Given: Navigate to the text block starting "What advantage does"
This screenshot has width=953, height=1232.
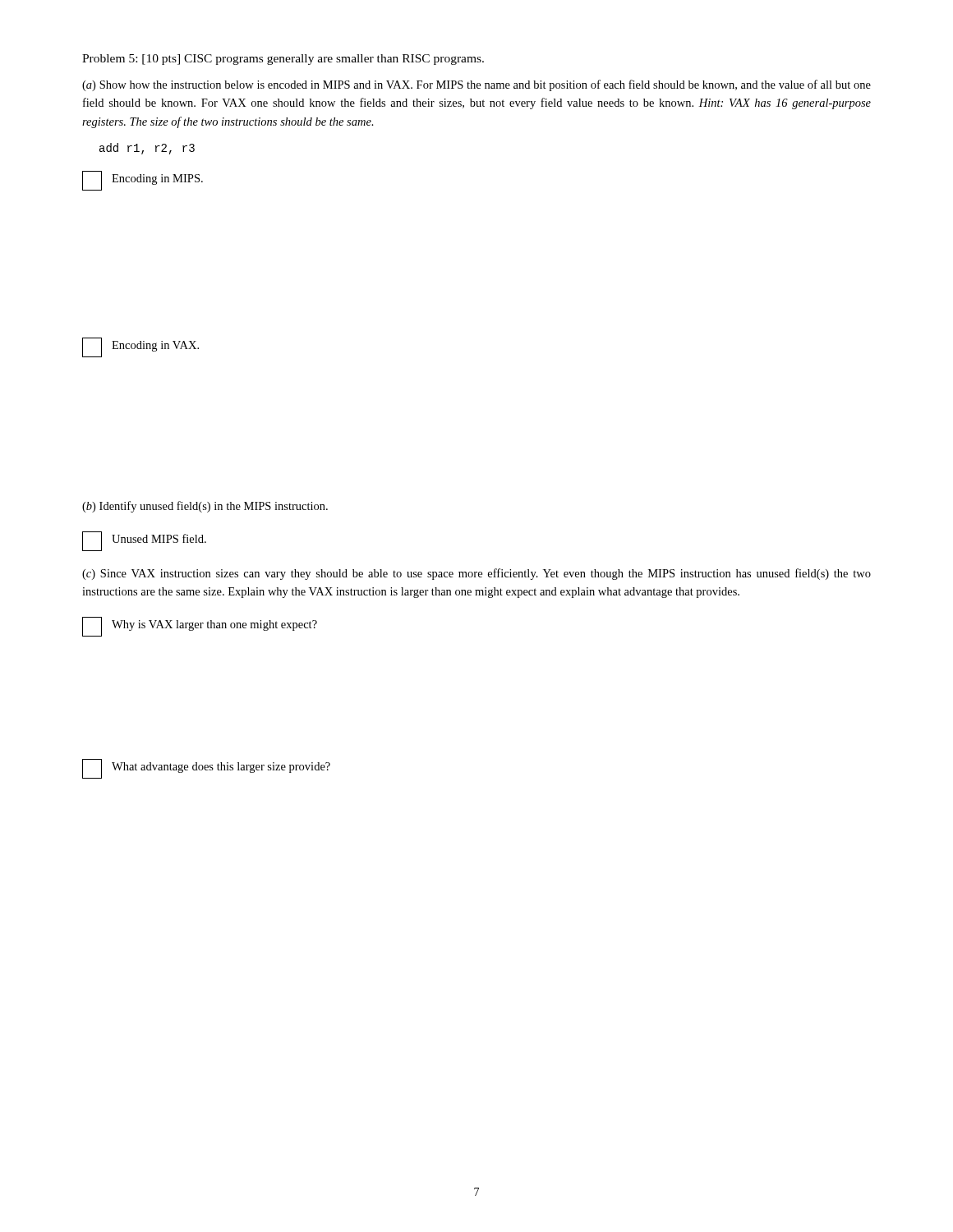Looking at the screenshot, I should coord(206,768).
